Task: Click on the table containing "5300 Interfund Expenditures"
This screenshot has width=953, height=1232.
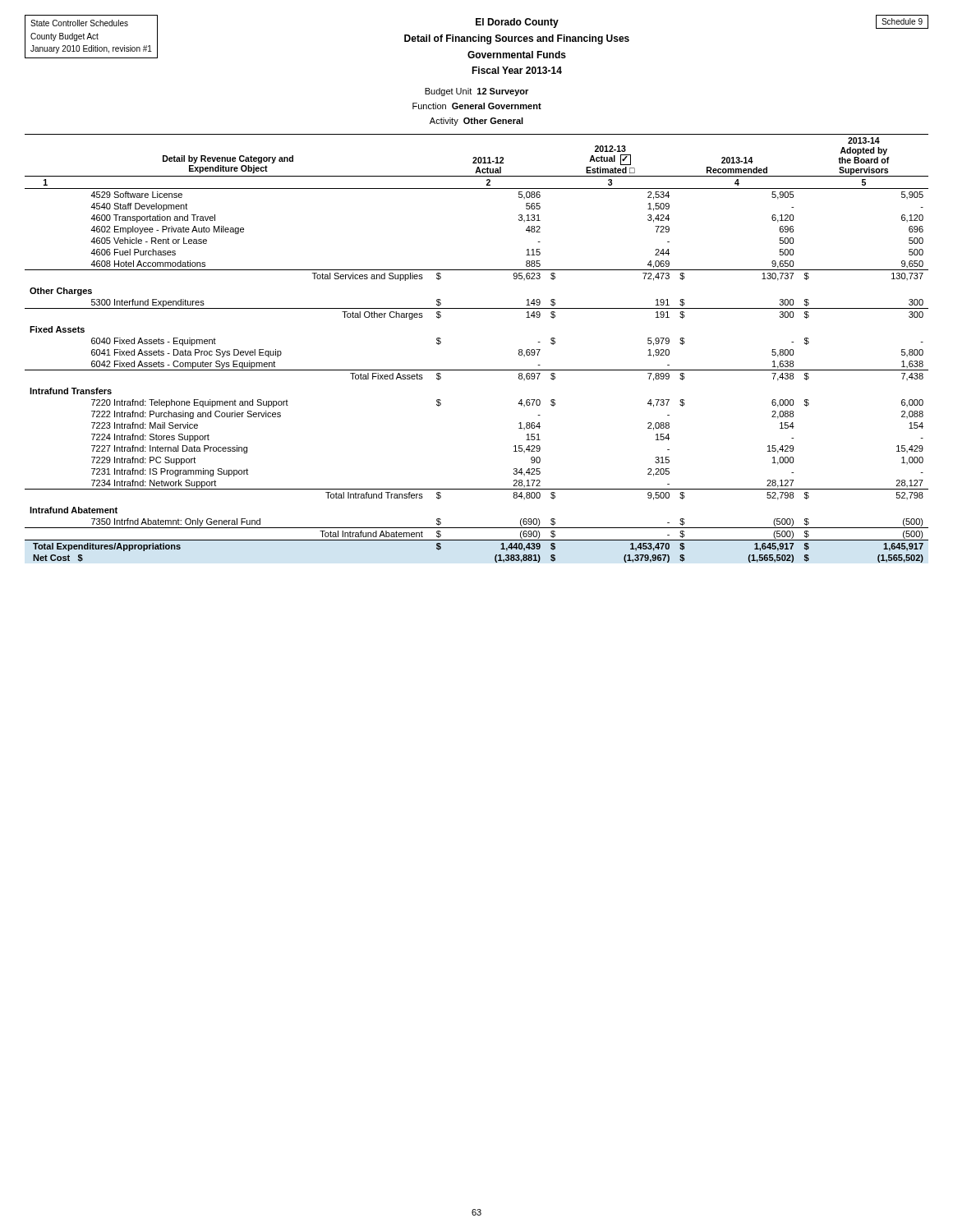Action: coord(476,348)
